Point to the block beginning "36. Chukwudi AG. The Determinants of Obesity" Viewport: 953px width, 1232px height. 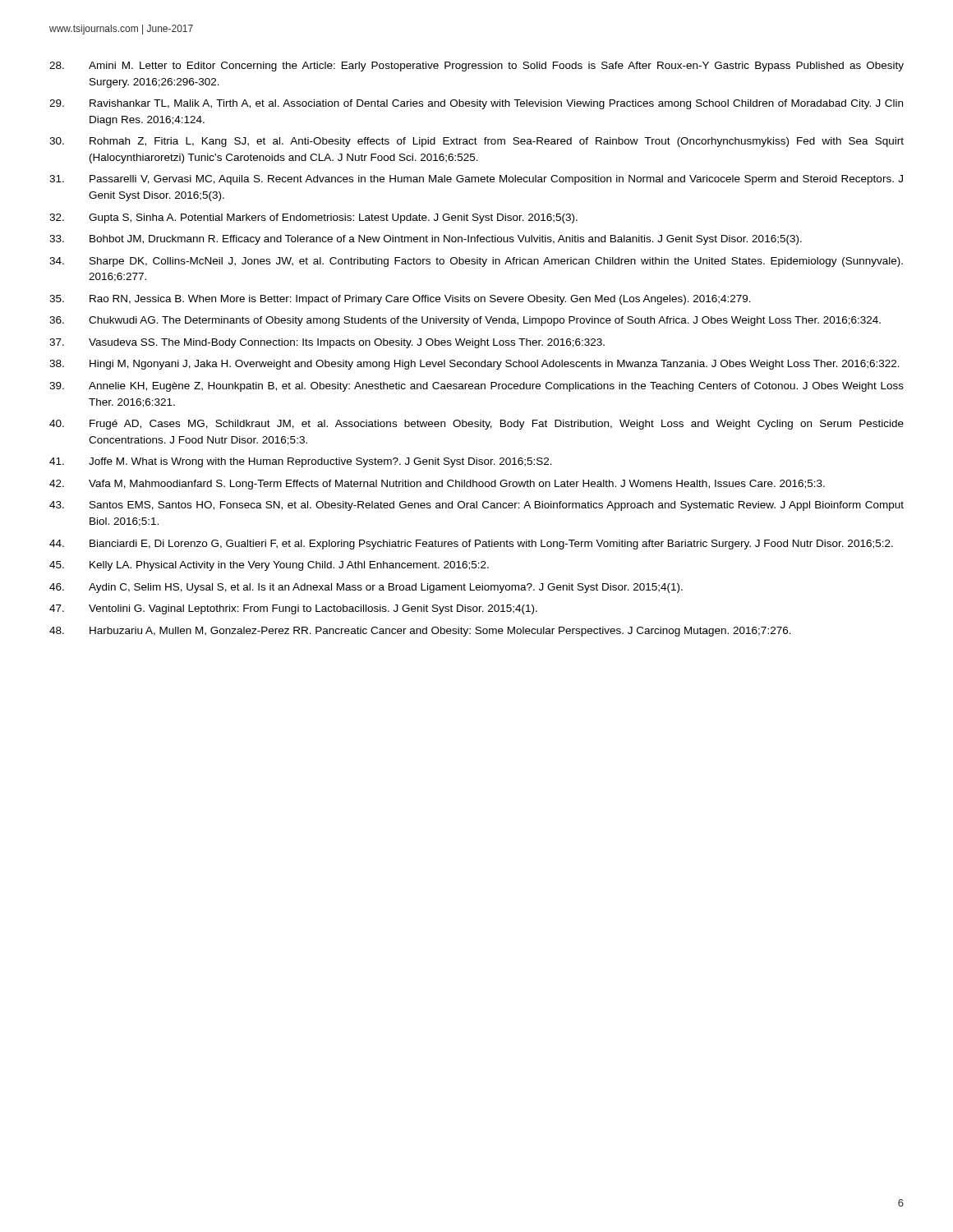click(476, 320)
